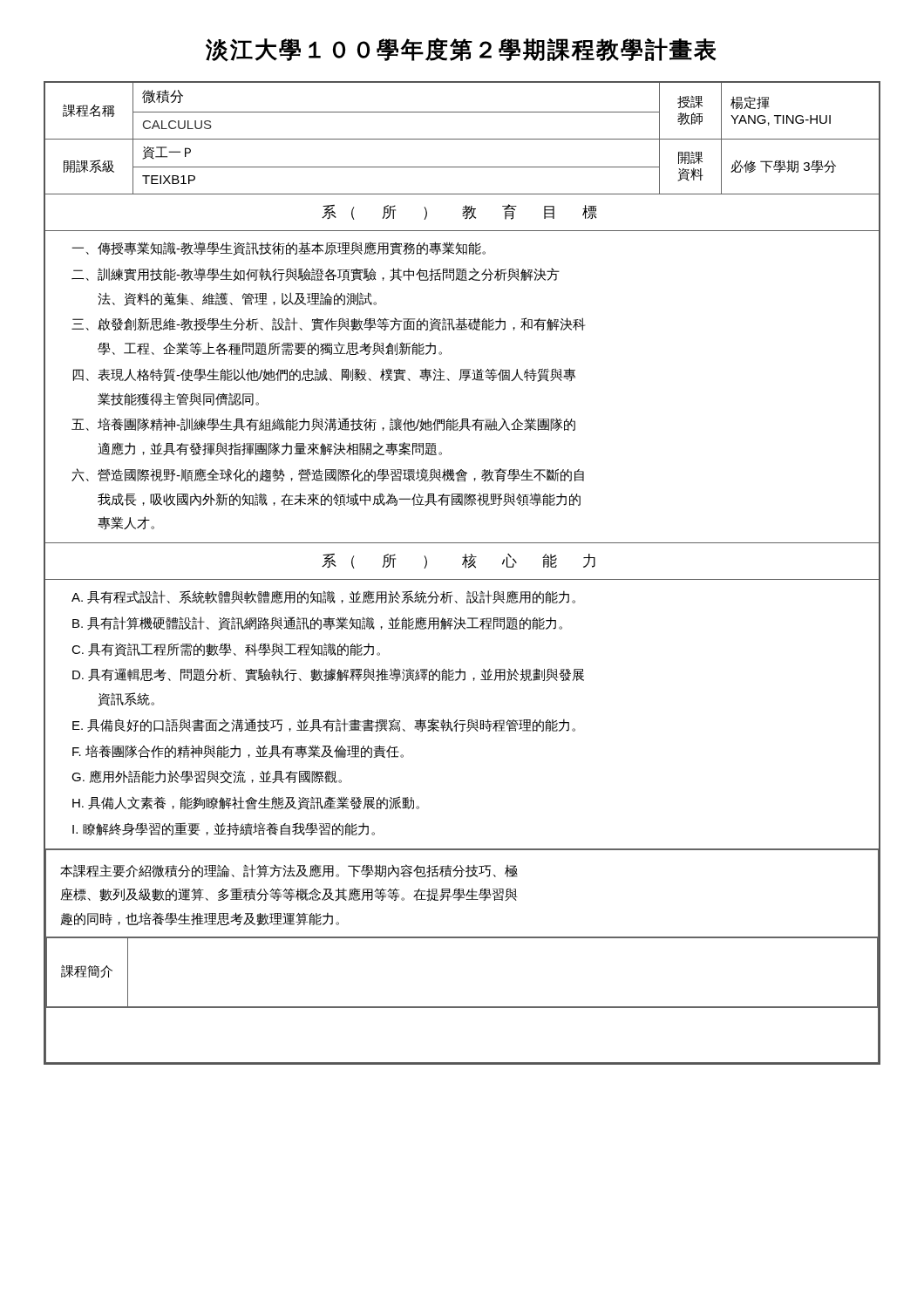The width and height of the screenshot is (924, 1308).
Task: Point to the passage starting "D. 具有邏輯思考、問題分析、實驗執行、數據解釋與推導演繹的能力，並用於規劃與發展 資訊系統。"
Action: pyautogui.click(x=328, y=687)
